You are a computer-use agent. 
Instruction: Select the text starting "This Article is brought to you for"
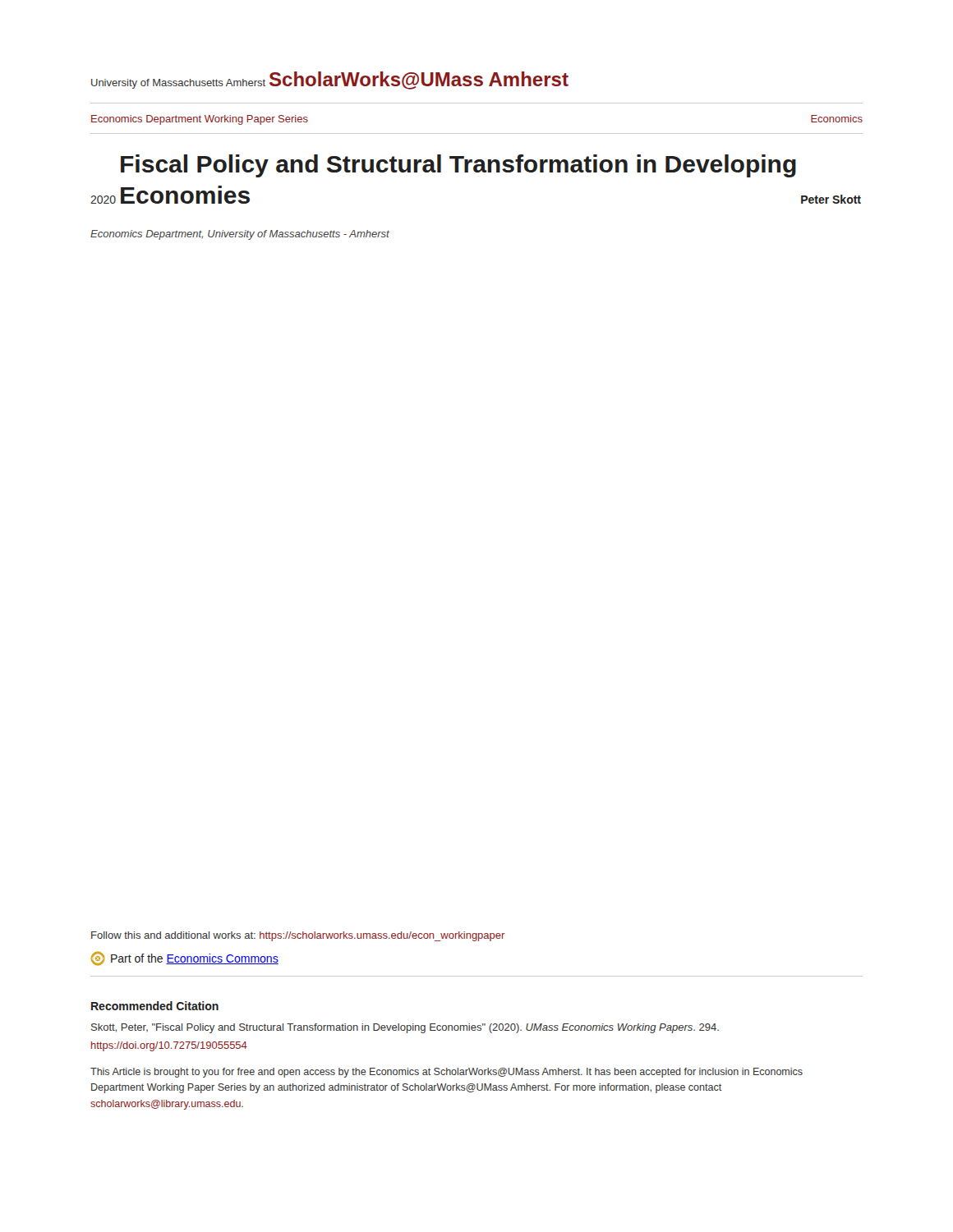click(468, 1088)
